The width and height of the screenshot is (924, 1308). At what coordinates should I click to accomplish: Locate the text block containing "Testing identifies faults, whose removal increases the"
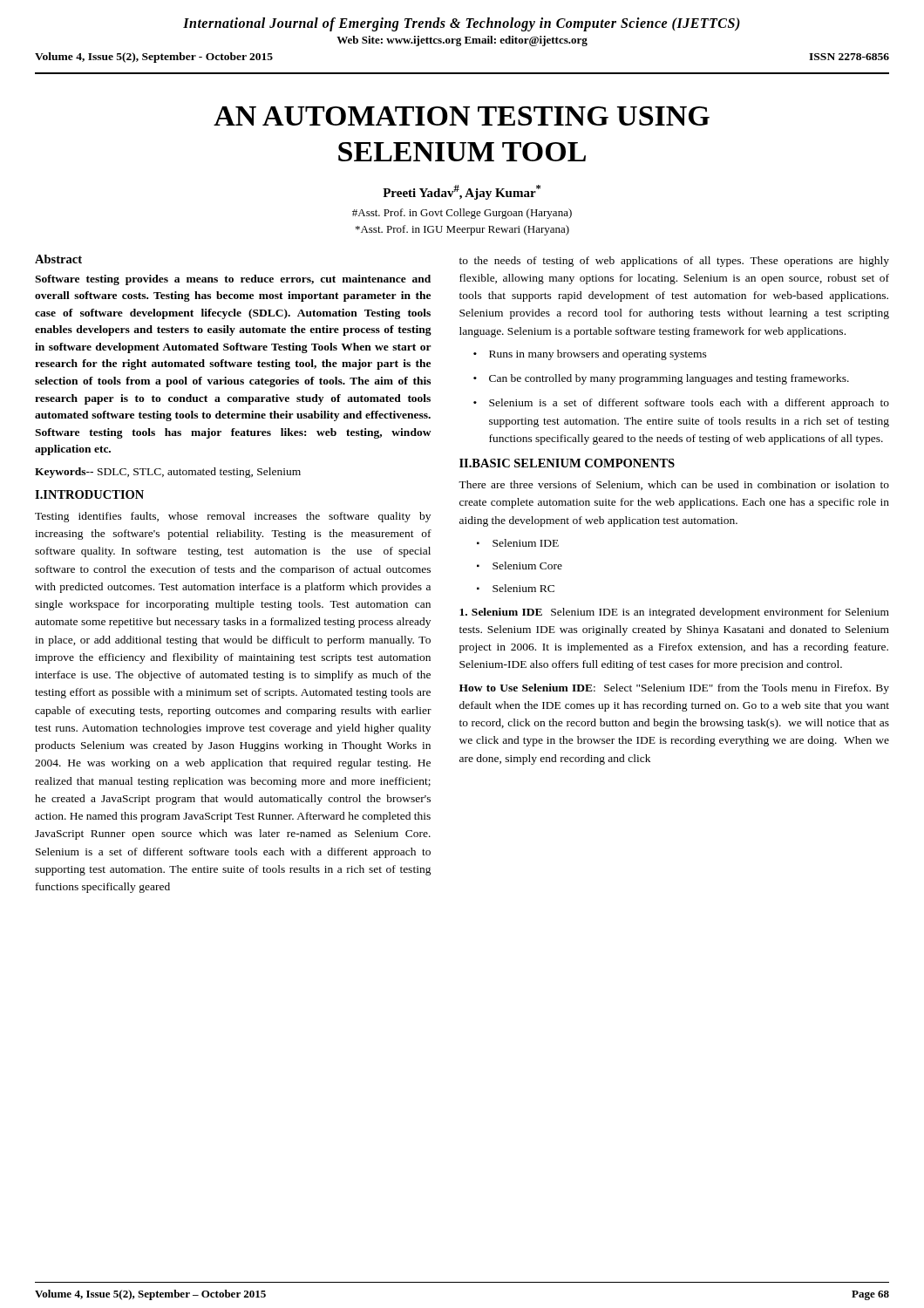[x=233, y=701]
